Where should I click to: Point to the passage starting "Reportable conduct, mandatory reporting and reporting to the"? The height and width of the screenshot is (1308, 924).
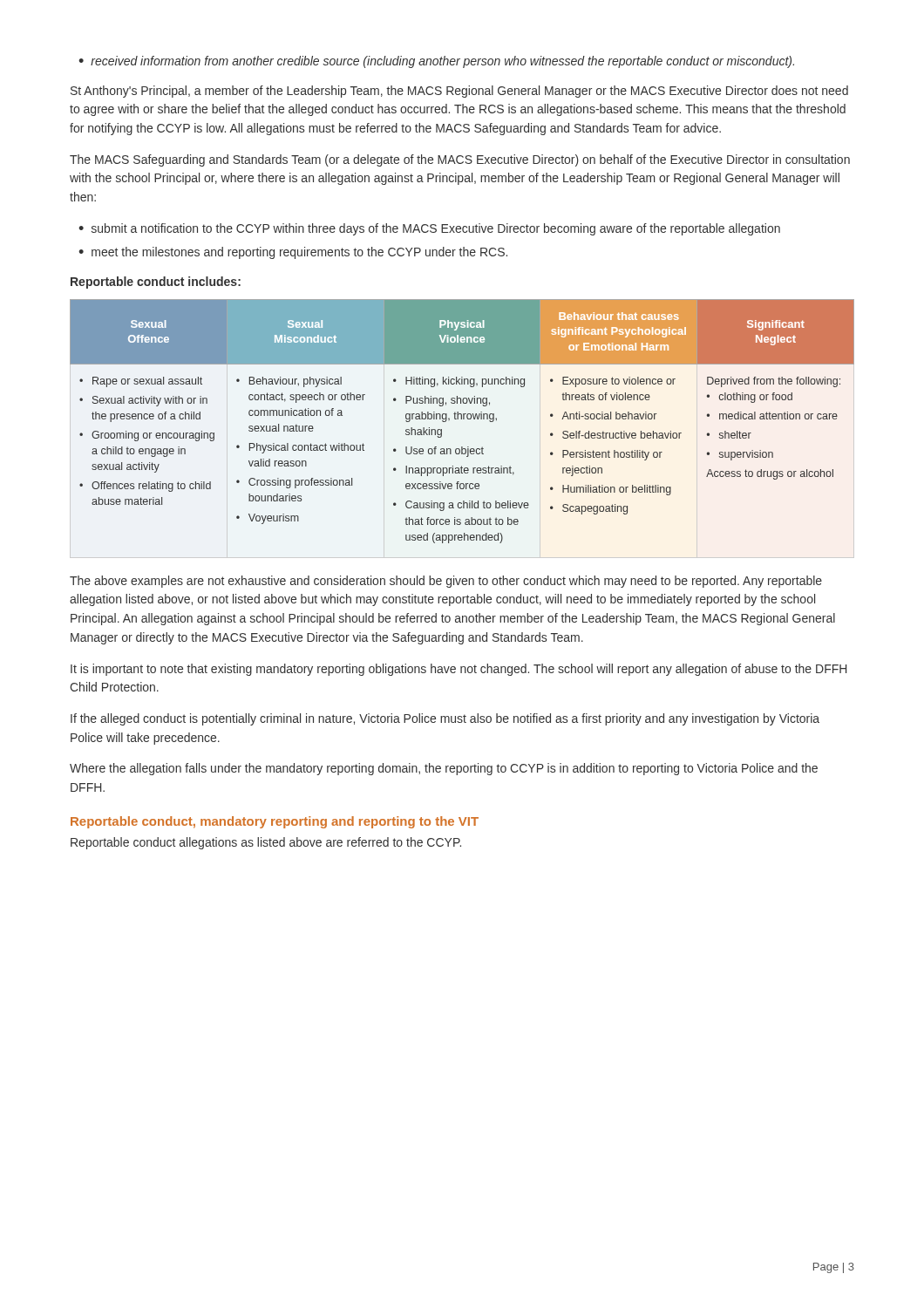point(274,821)
